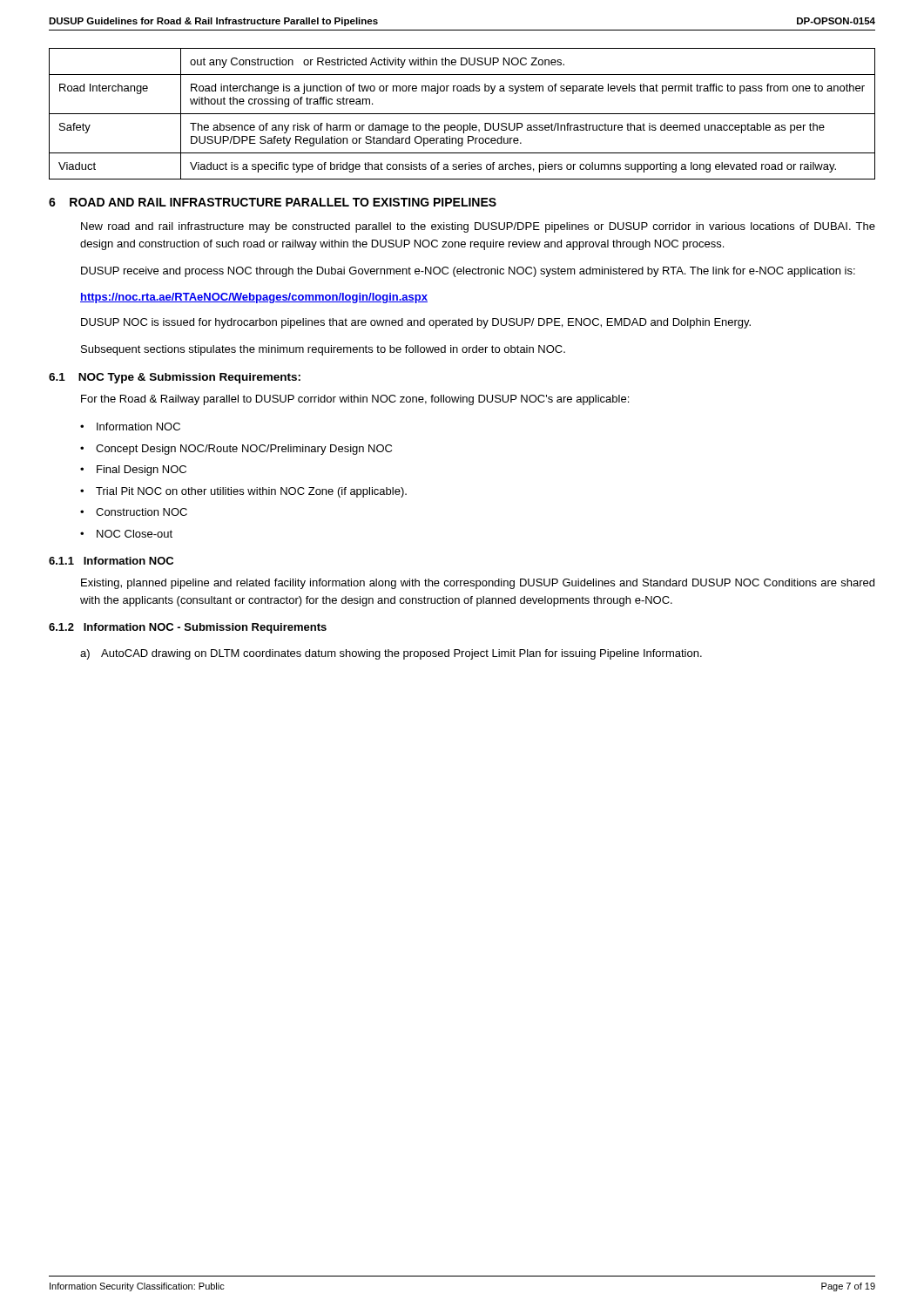Image resolution: width=924 pixels, height=1307 pixels.
Task: Where does it say "Construction NOC"?
Action: [x=142, y=512]
